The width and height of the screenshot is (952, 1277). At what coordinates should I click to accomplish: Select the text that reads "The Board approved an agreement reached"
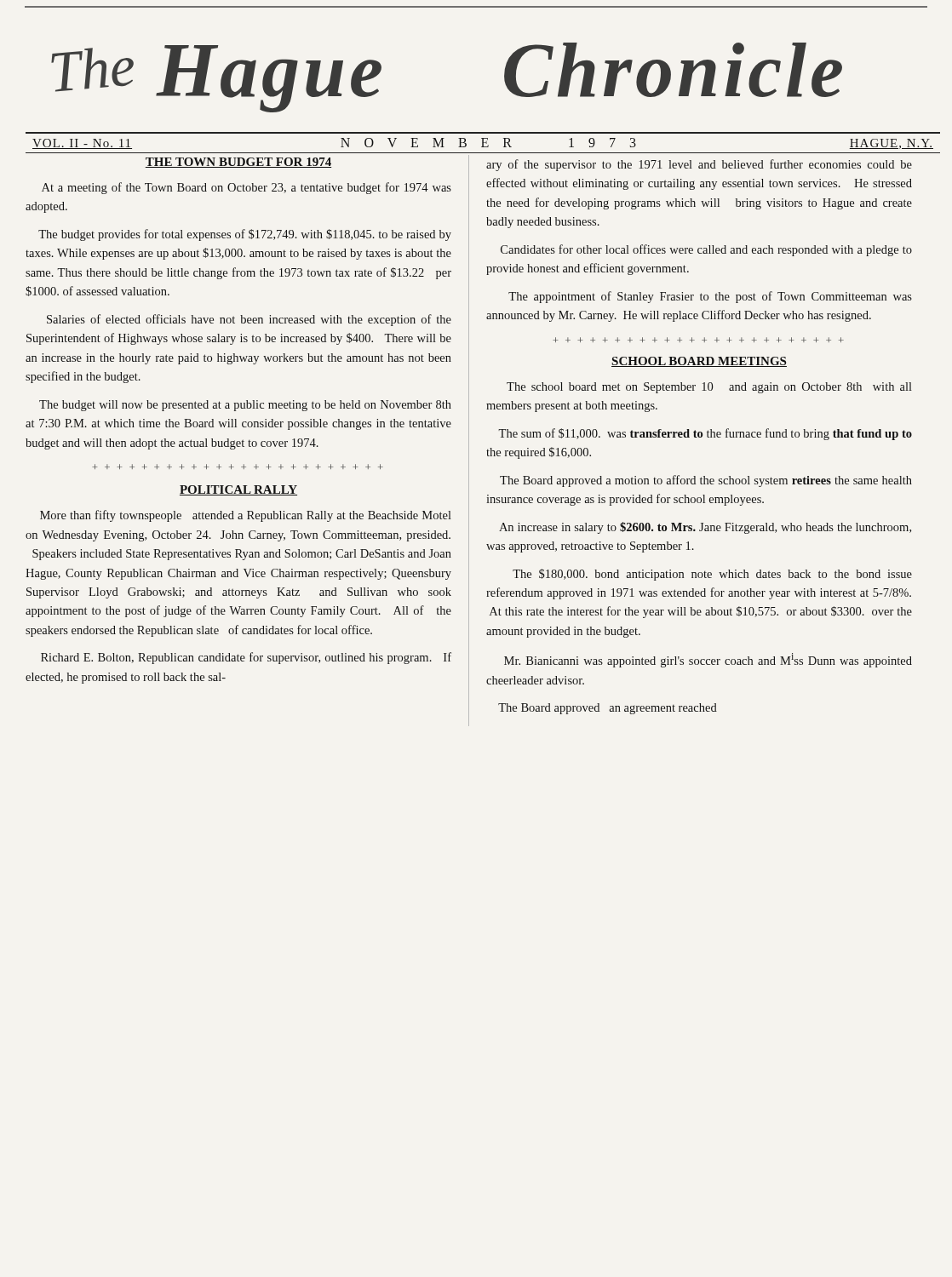click(601, 708)
